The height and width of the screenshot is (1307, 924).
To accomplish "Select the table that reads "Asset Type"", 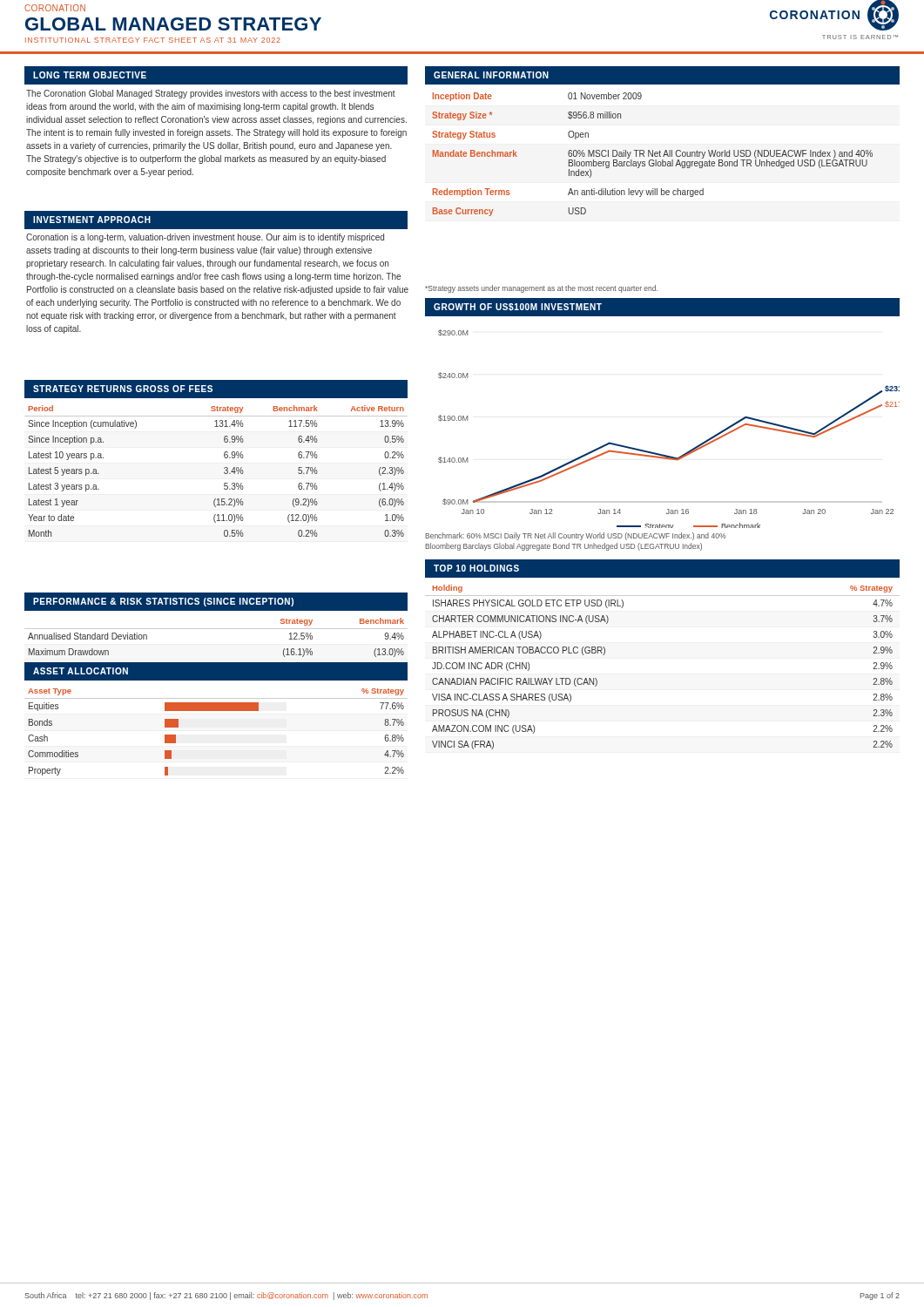I will pos(216,731).
